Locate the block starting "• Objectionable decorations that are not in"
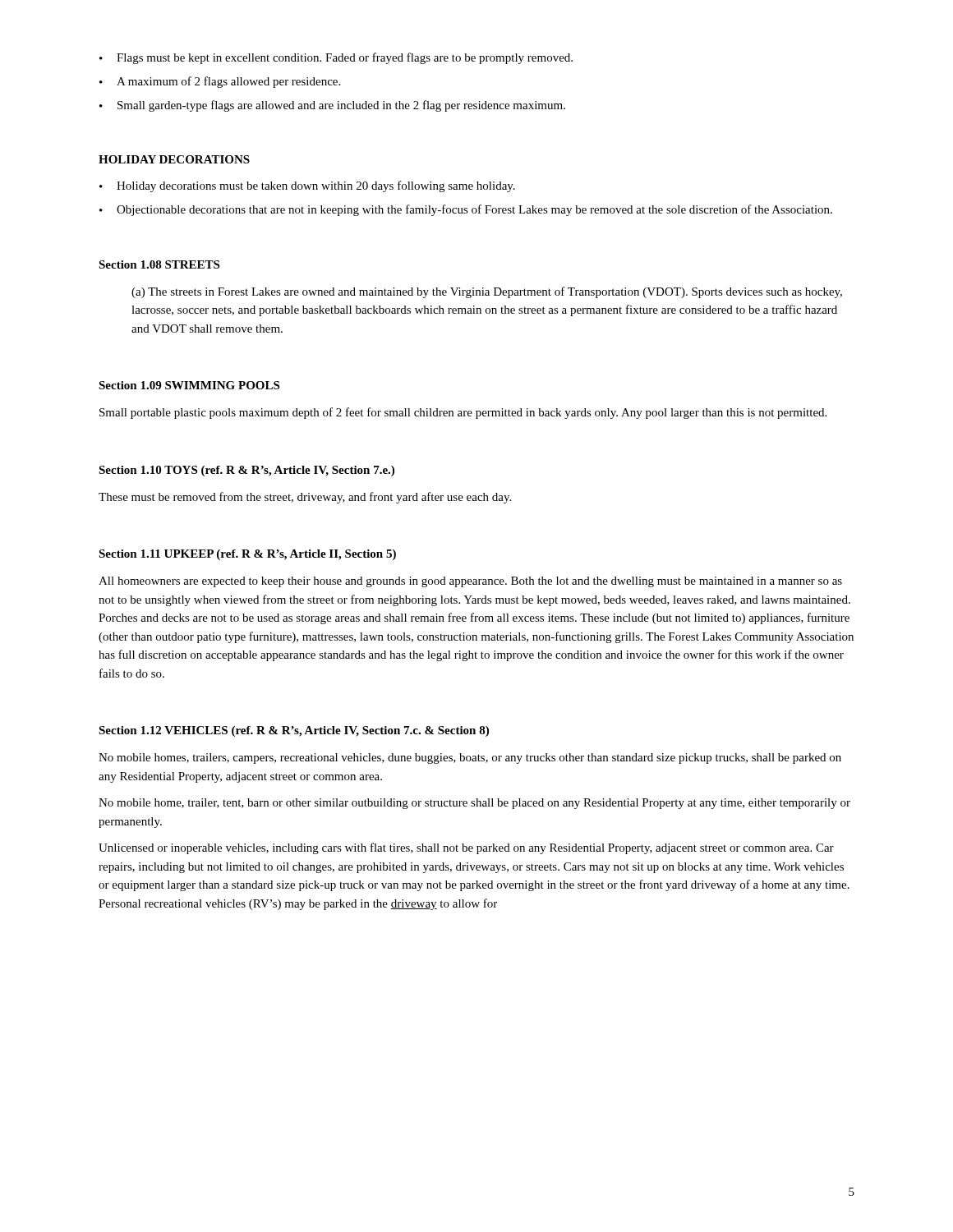Image resolution: width=953 pixels, height=1232 pixels. (476, 211)
